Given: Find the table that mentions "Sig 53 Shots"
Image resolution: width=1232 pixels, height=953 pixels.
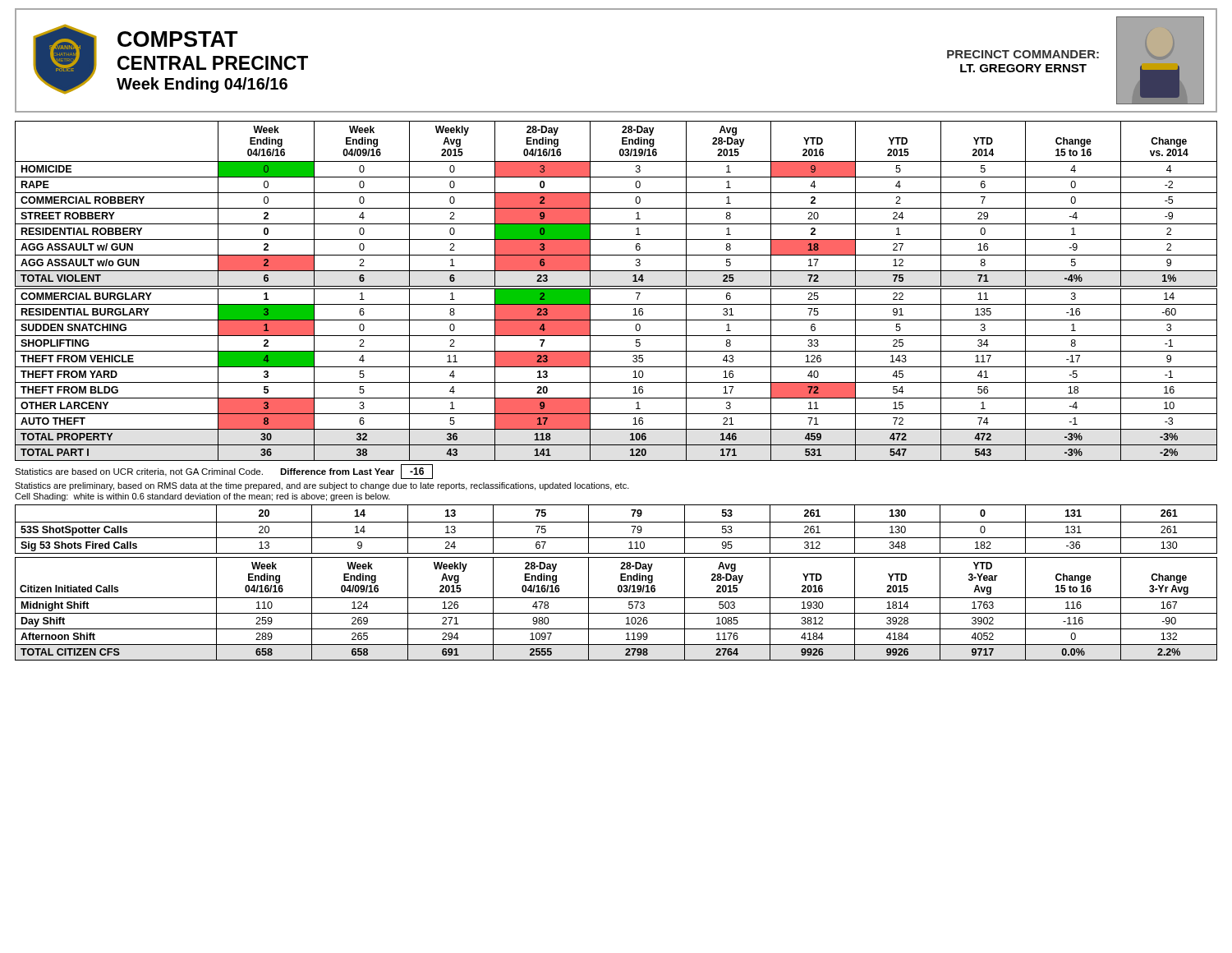Looking at the screenshot, I should click(x=616, y=529).
